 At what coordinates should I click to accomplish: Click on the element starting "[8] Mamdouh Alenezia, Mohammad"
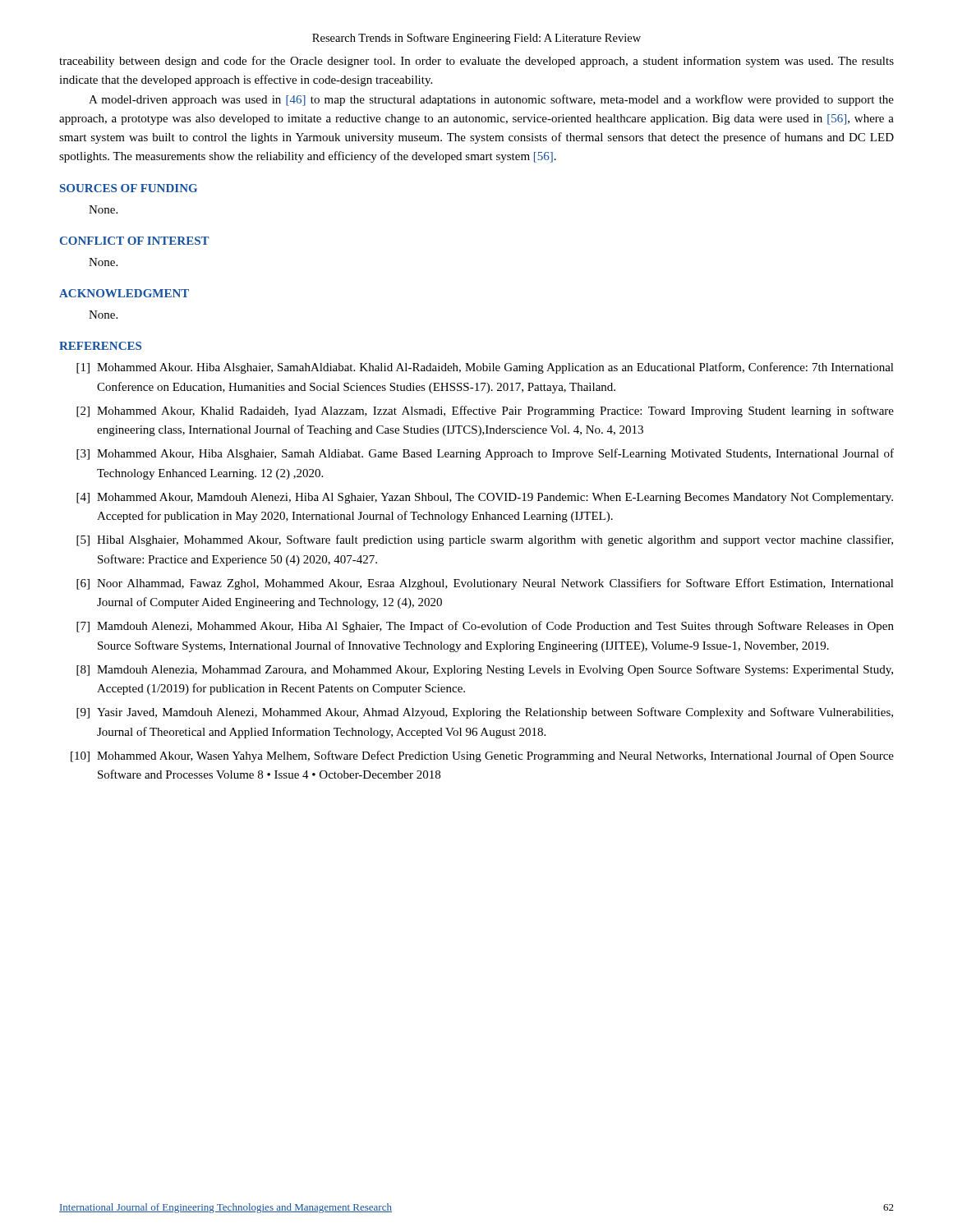point(476,679)
